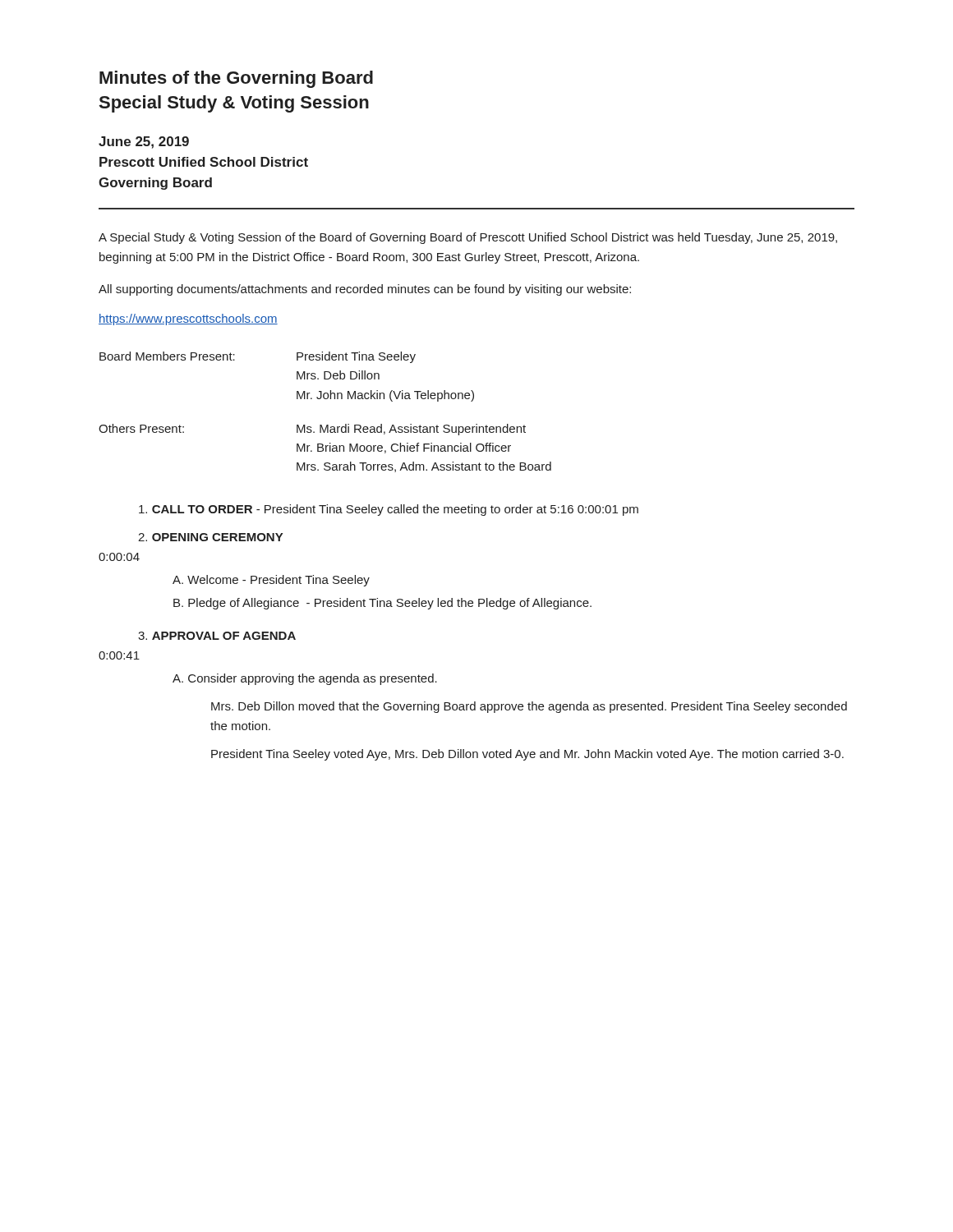Viewport: 953px width, 1232px height.
Task: Click the passage that begins "Board Members Present: President Tina"
Action: pos(164,357)
